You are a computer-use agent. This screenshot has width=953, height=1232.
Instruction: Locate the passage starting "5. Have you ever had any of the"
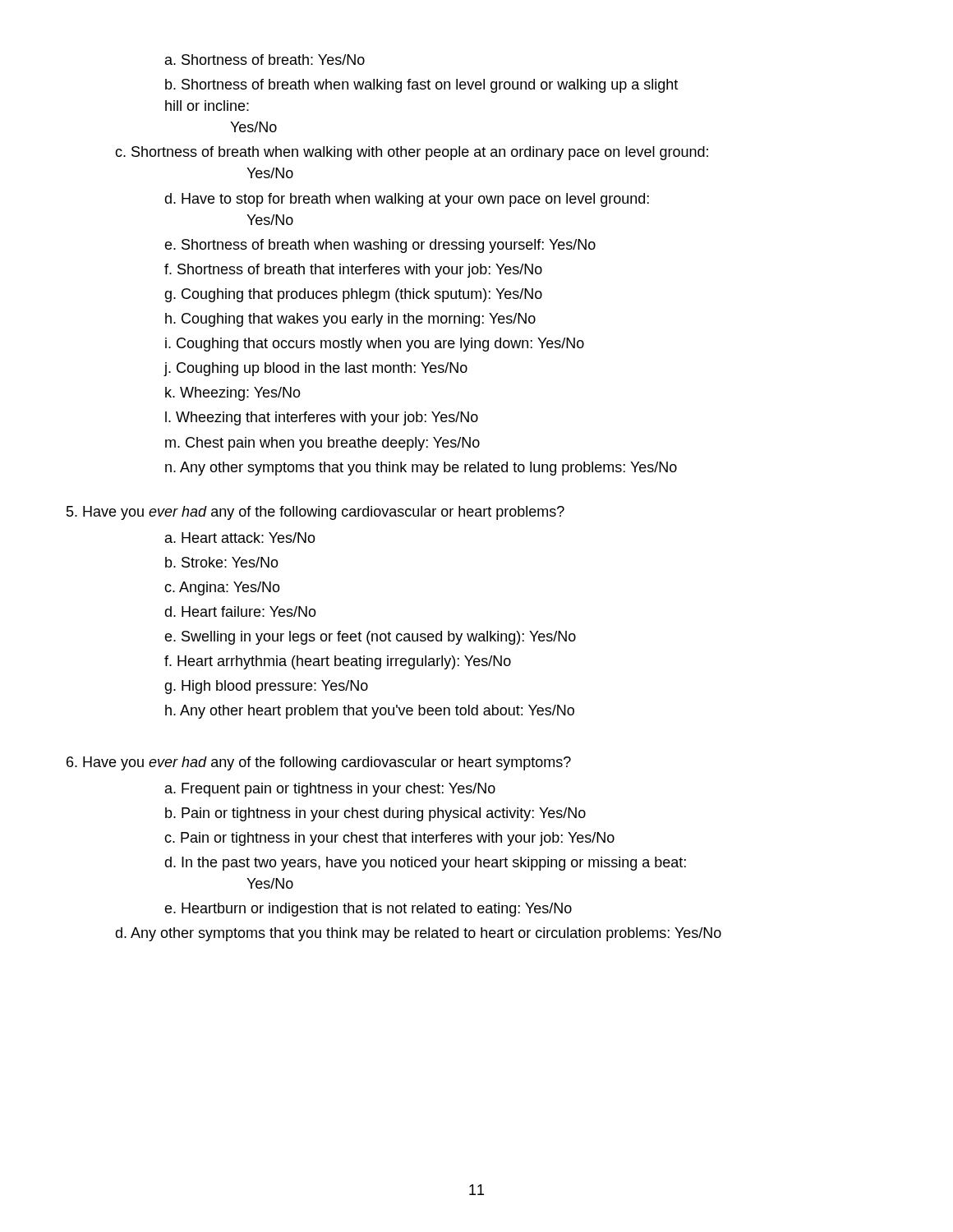pos(315,511)
